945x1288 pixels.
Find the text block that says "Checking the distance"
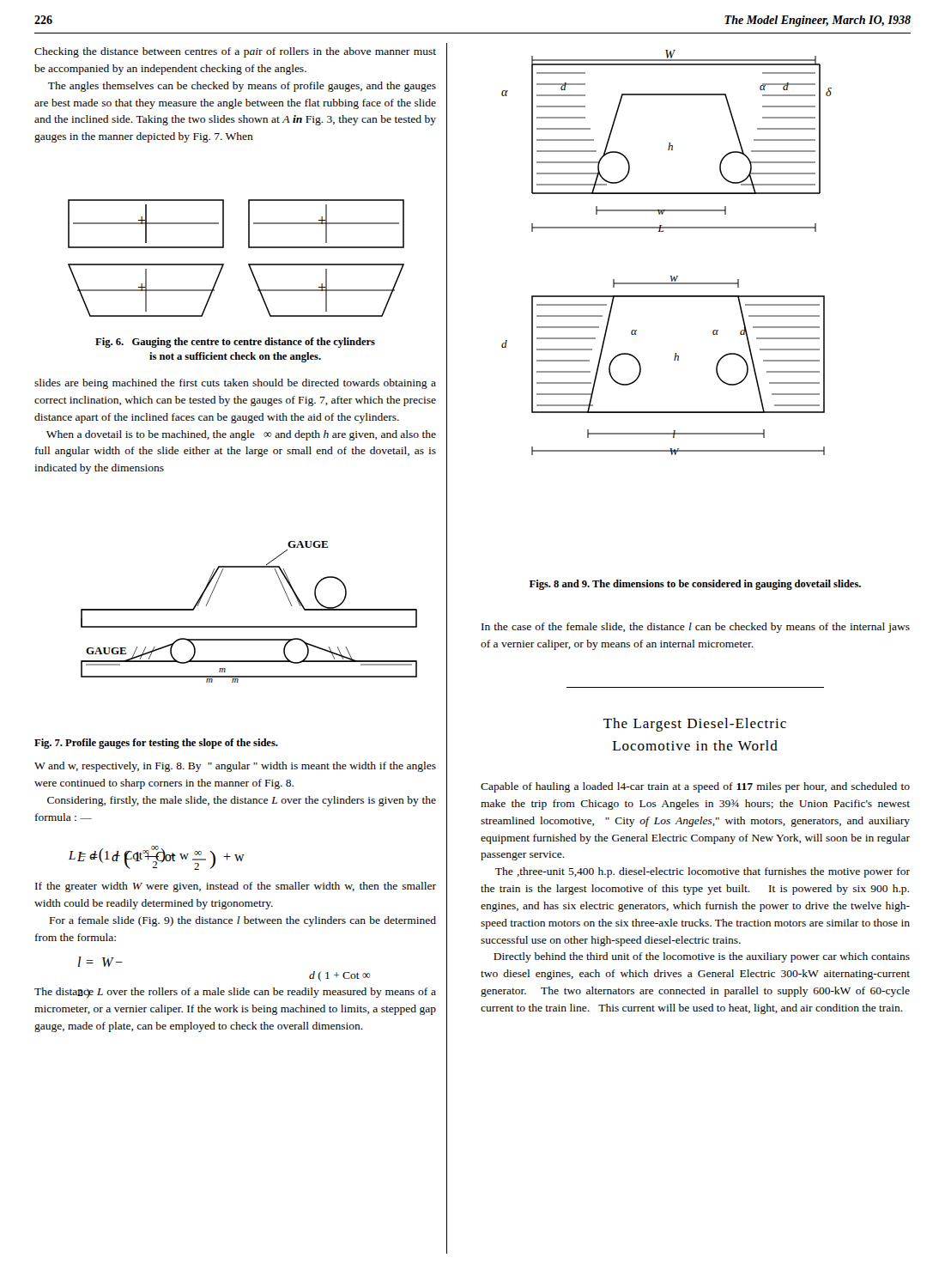tap(235, 94)
